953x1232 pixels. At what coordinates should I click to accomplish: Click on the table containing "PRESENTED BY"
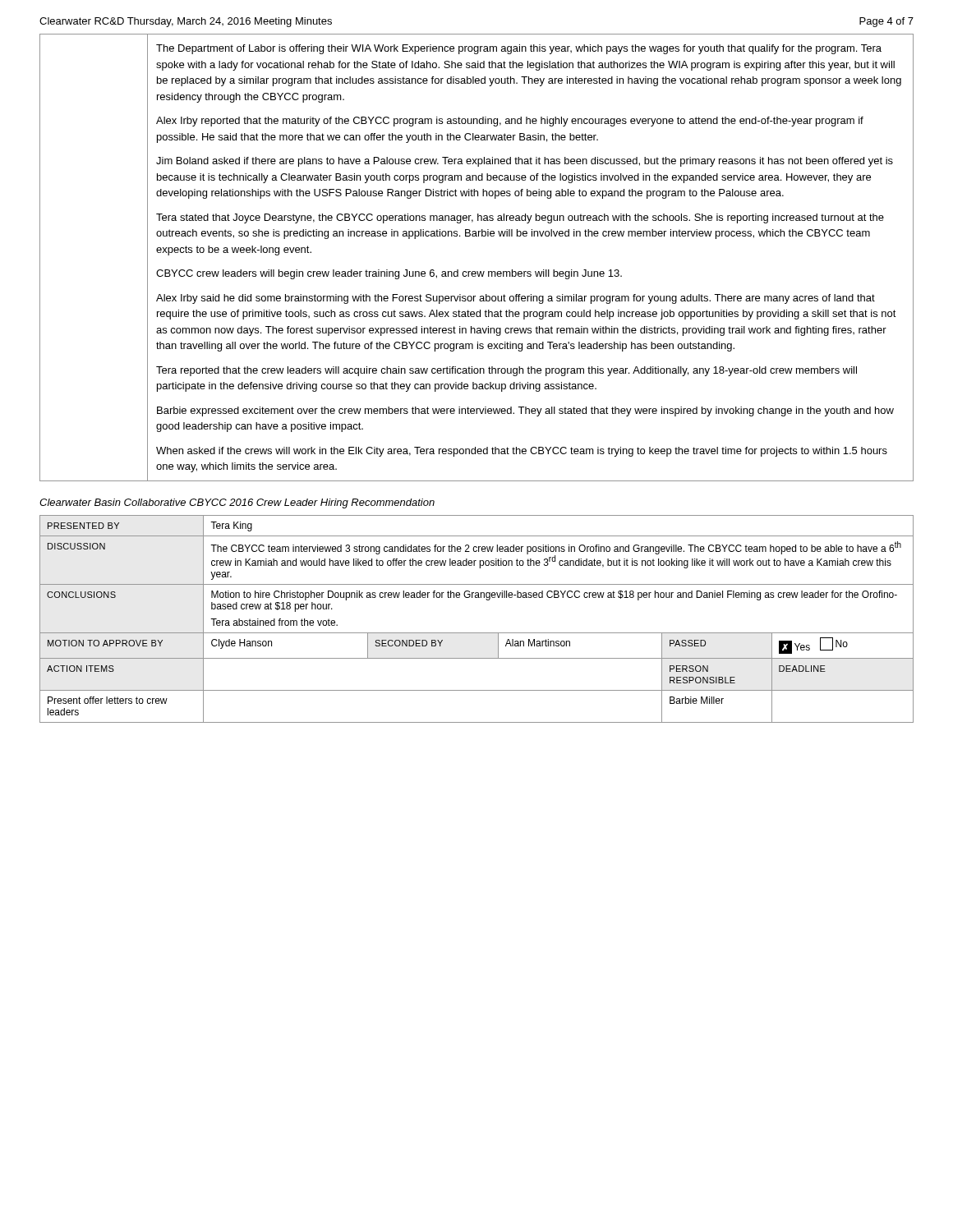tap(476, 618)
